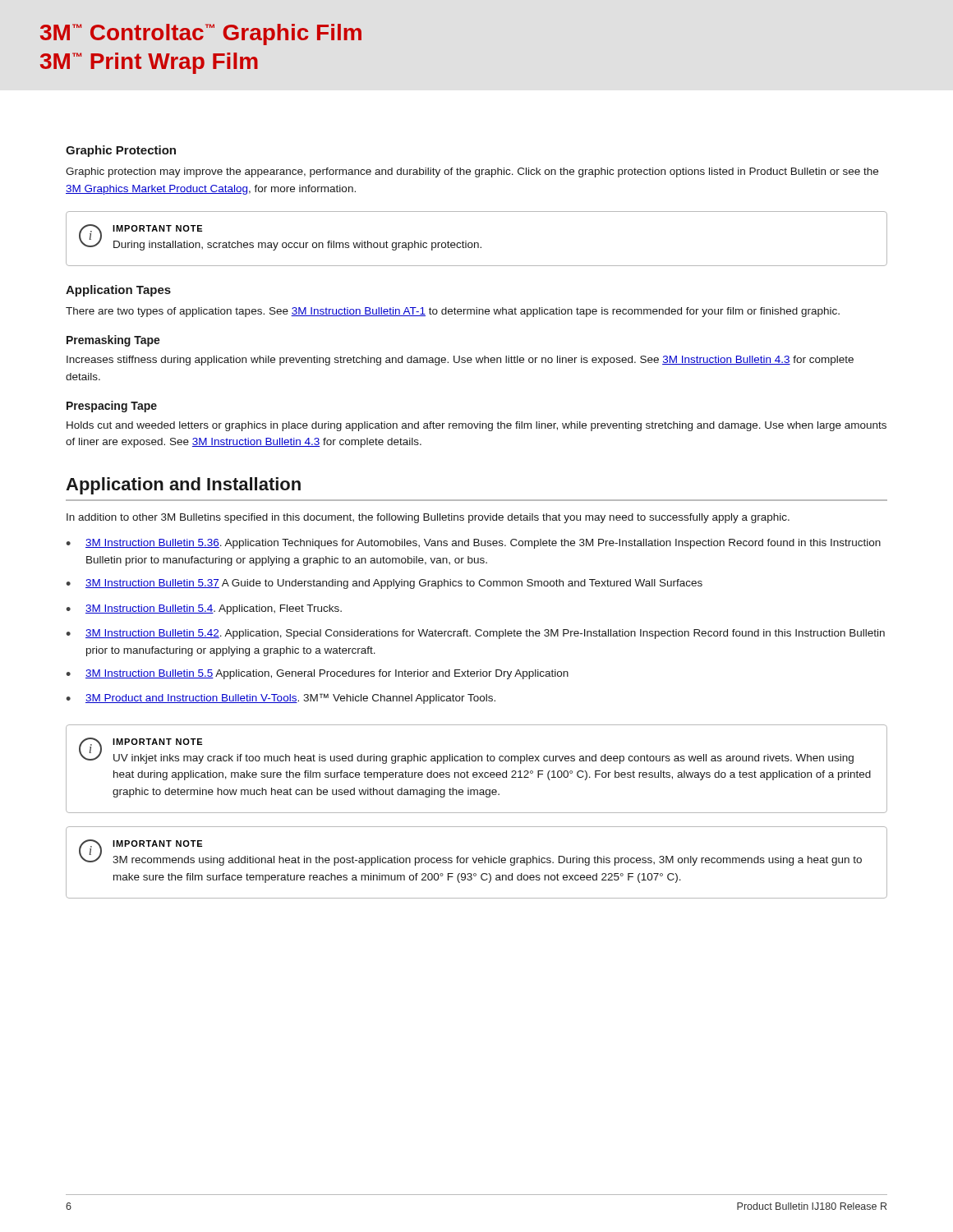Locate the text block containing "Increases stiffness during"

tap(460, 368)
